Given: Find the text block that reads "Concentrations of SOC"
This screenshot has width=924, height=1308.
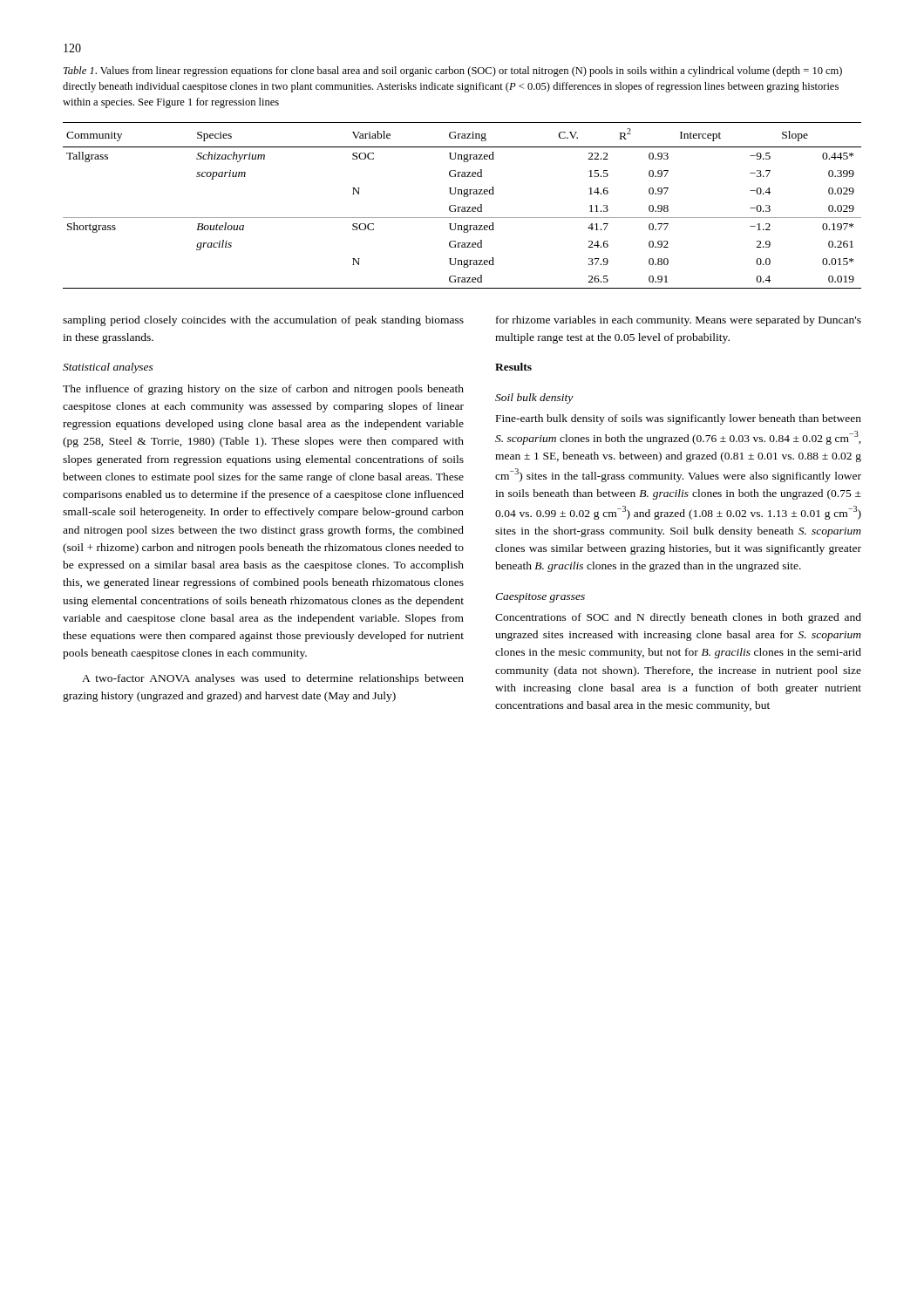Looking at the screenshot, I should coord(678,661).
